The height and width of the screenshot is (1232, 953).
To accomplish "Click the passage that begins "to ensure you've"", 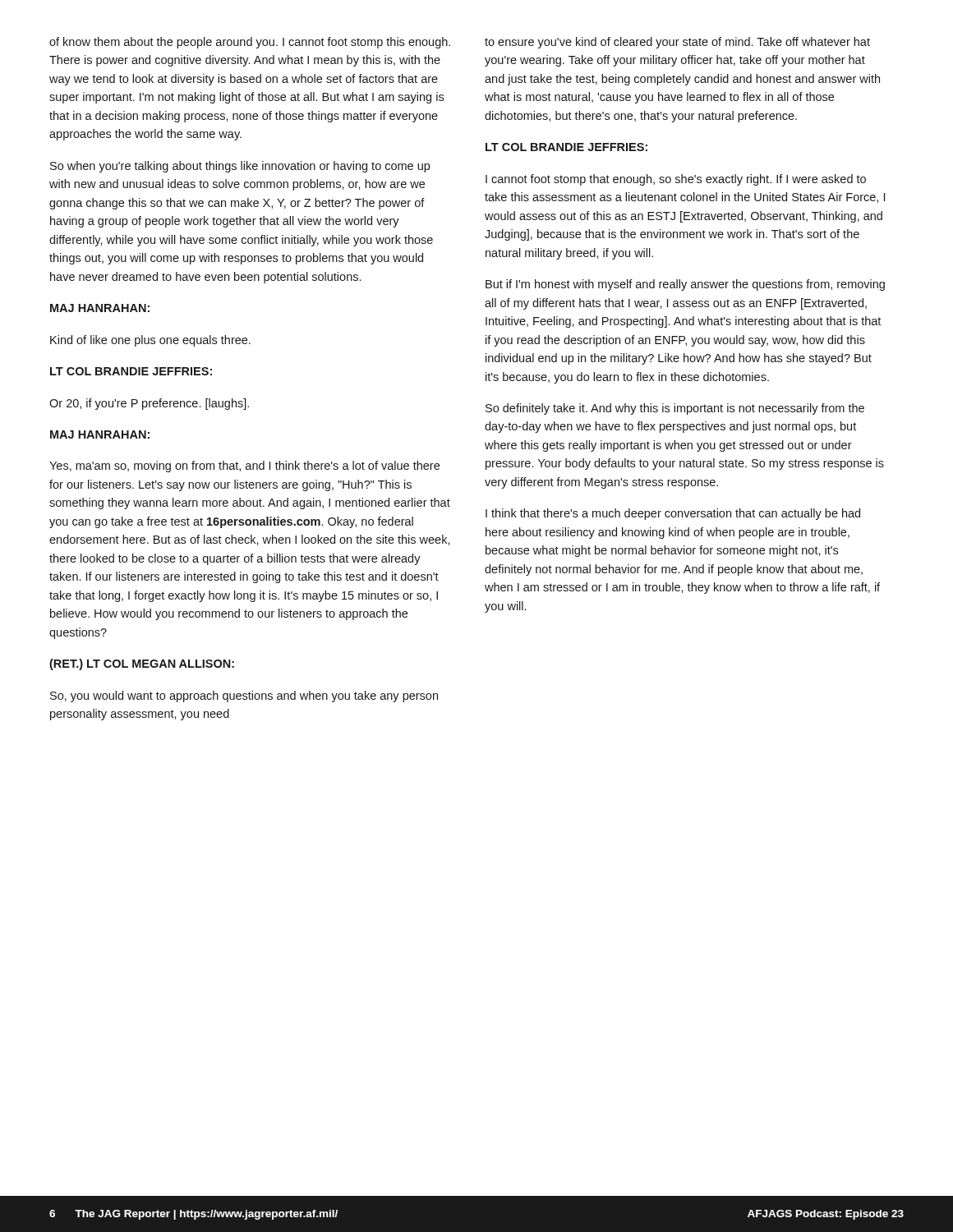I will (x=686, y=79).
